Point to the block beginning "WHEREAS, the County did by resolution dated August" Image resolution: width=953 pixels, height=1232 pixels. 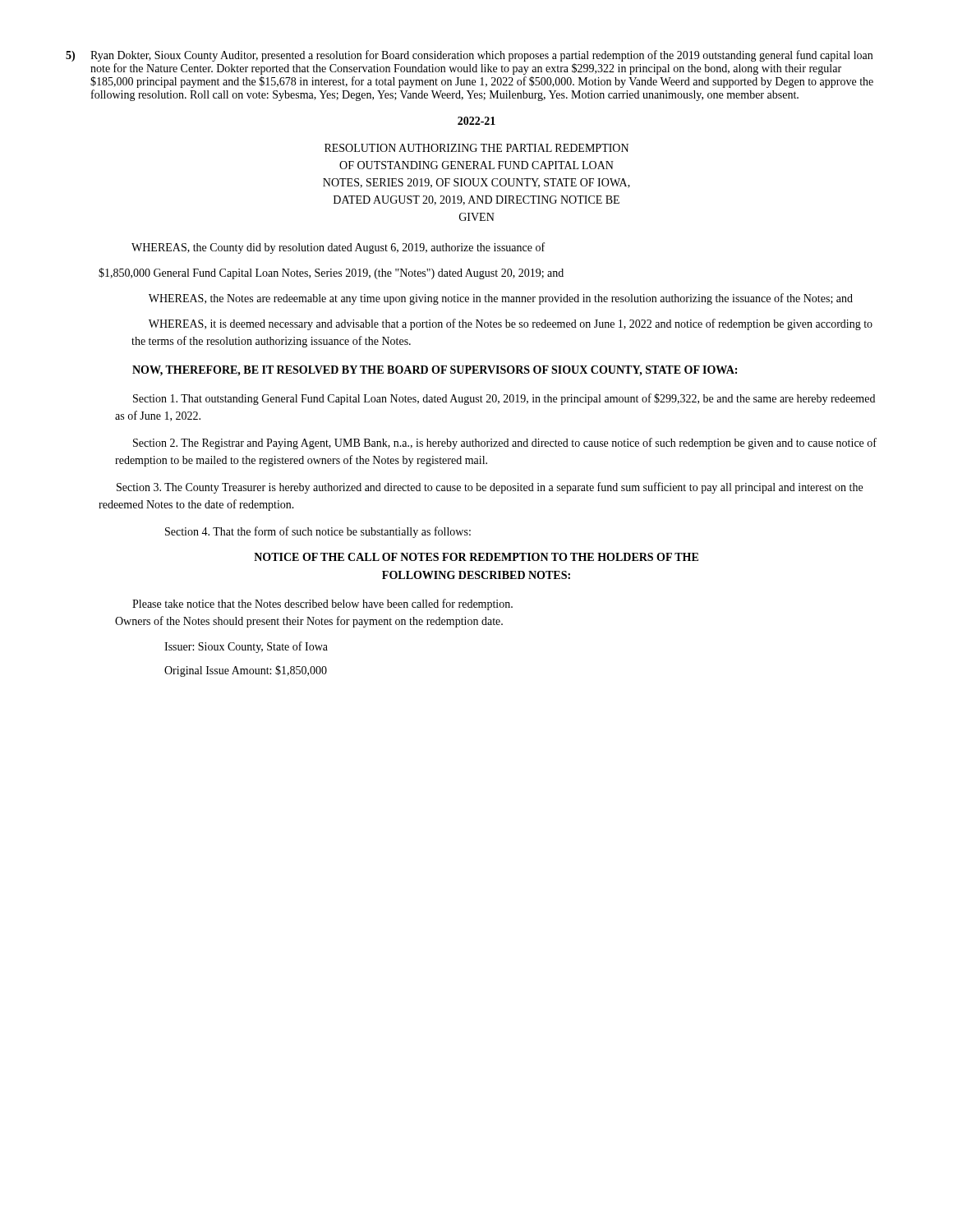pyautogui.click(x=338, y=248)
